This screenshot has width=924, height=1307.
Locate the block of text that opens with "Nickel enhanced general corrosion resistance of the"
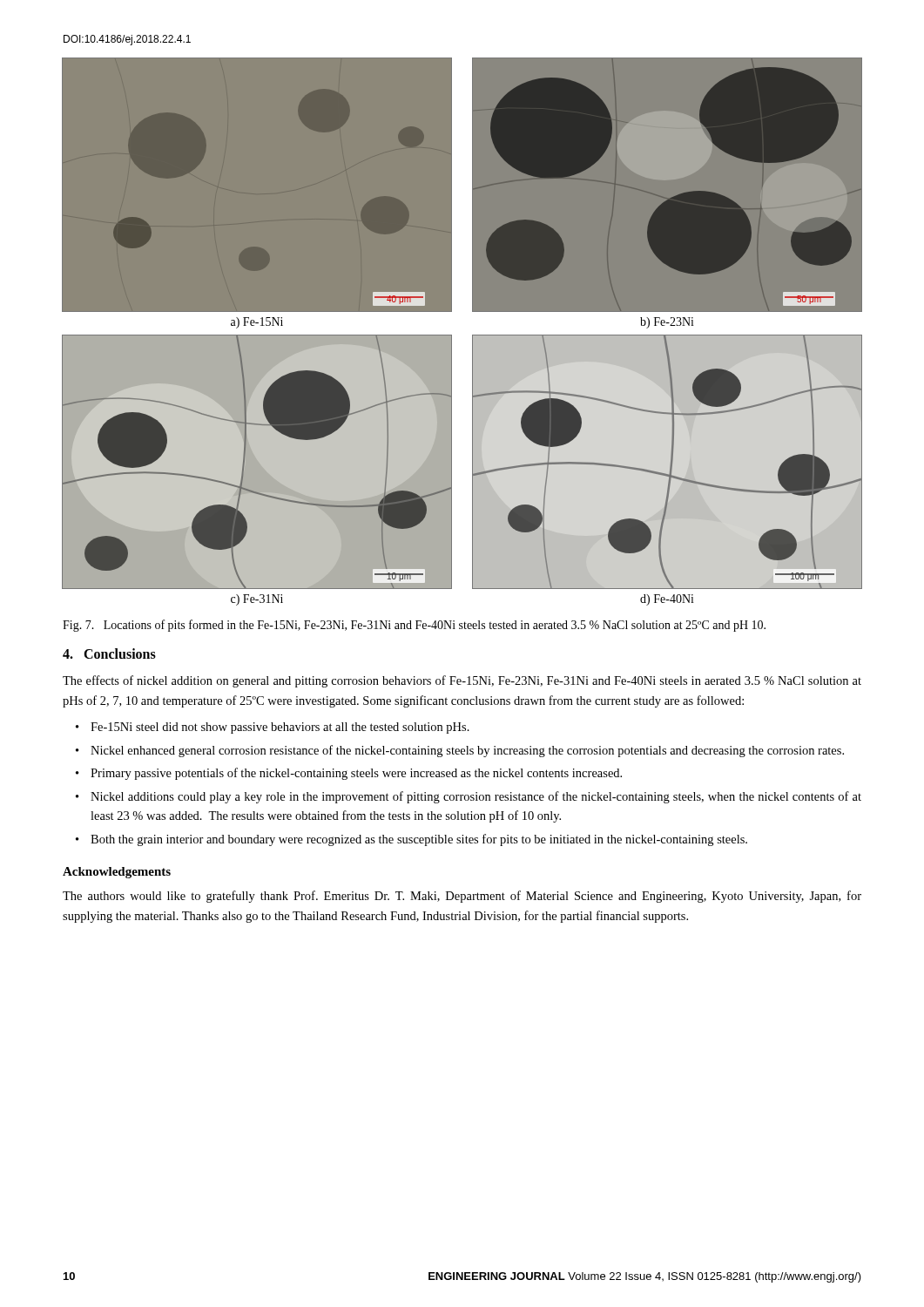point(468,750)
